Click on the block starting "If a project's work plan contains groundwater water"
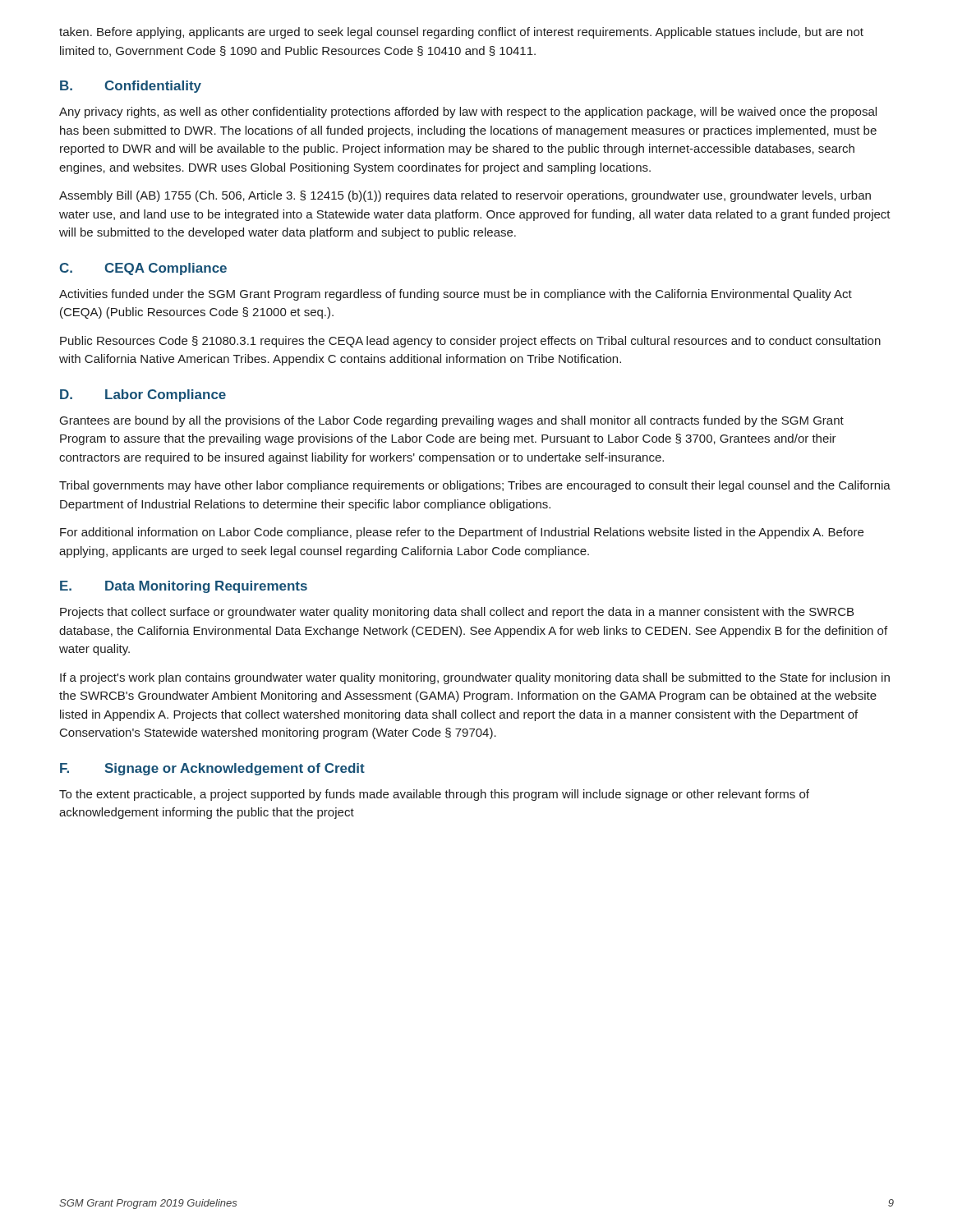This screenshot has height=1232, width=953. [476, 705]
